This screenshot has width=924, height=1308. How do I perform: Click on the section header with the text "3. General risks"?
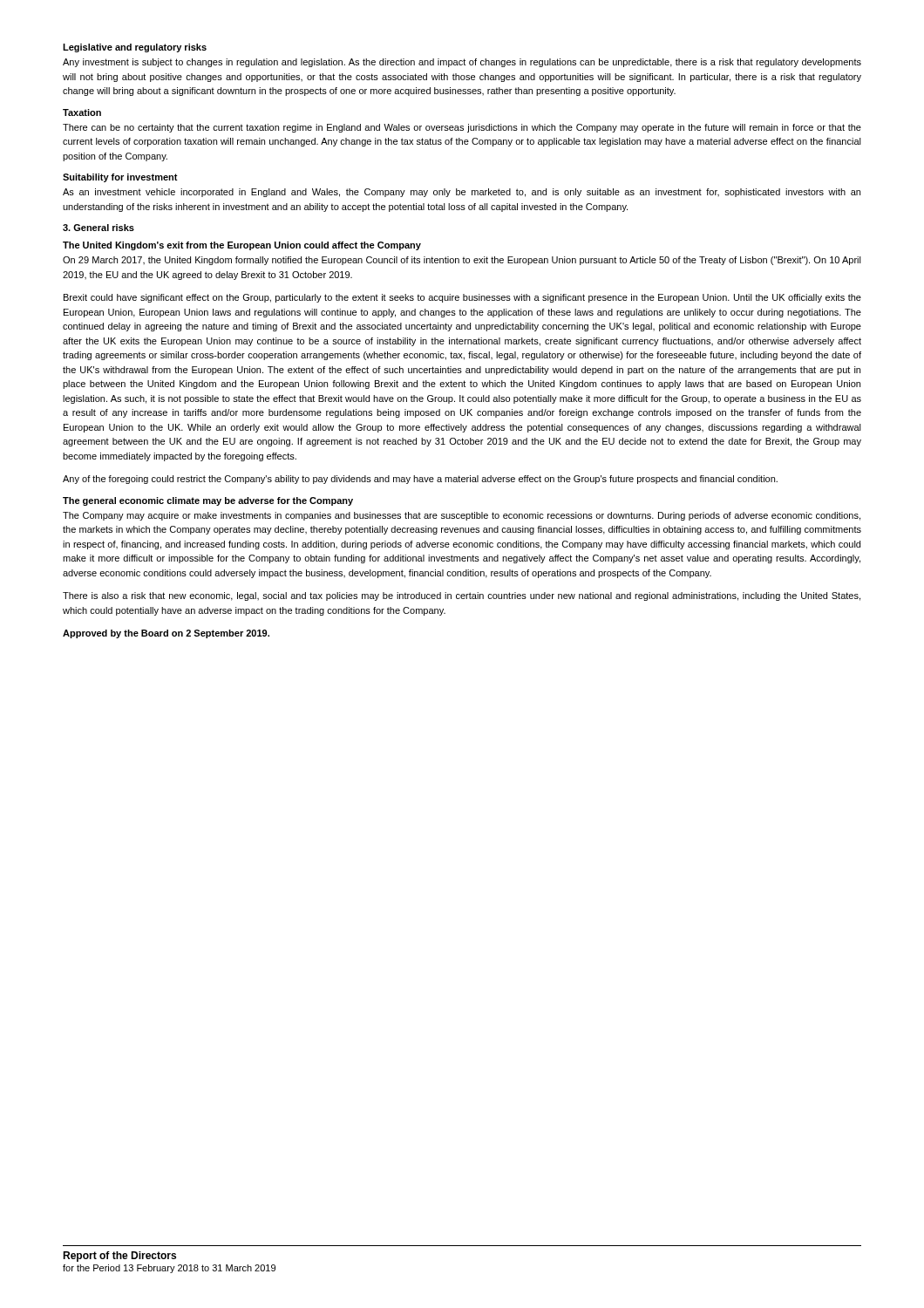tap(99, 228)
